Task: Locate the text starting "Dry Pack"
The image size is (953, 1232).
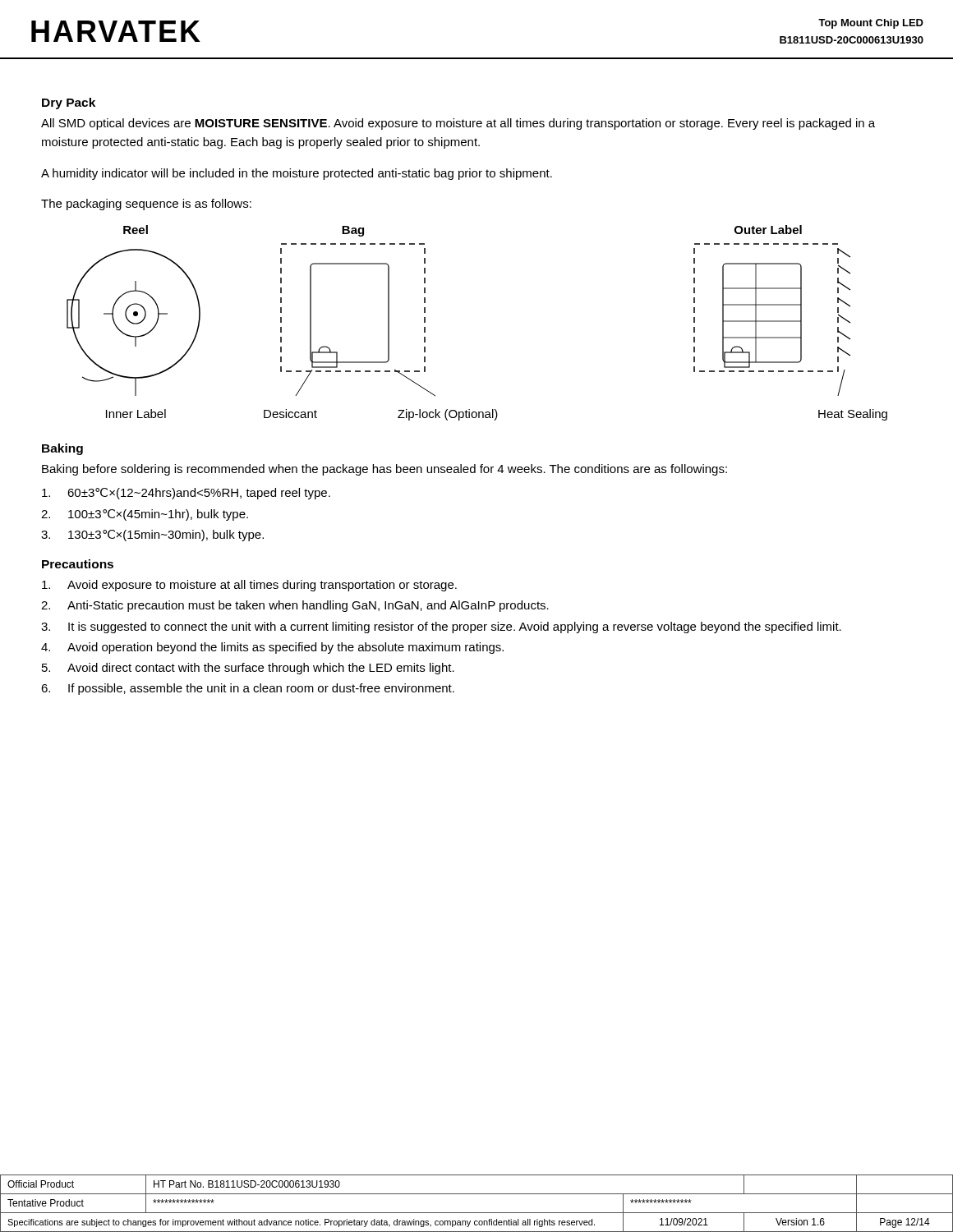Action: coord(68,102)
